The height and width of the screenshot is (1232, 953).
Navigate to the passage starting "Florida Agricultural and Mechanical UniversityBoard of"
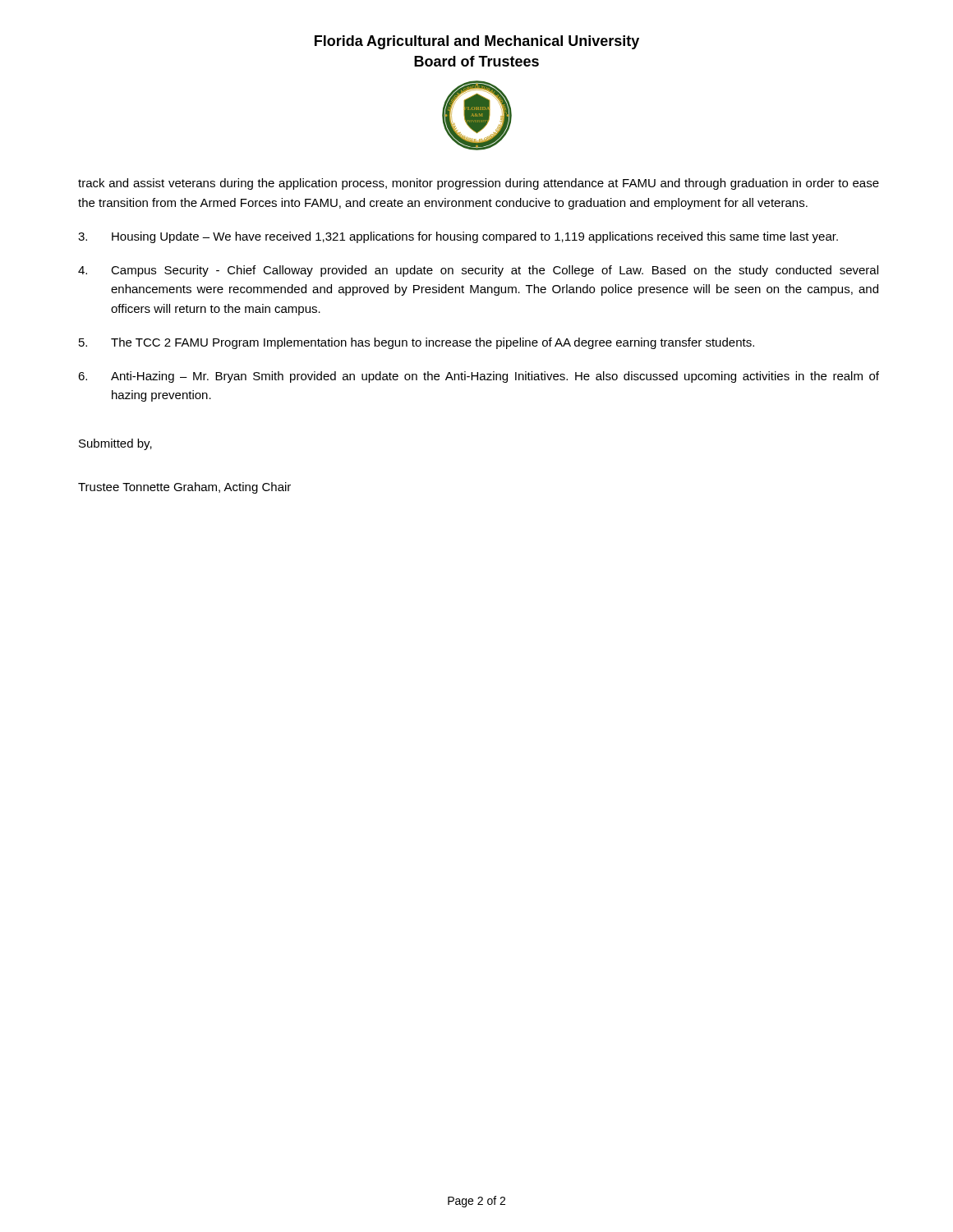[476, 51]
